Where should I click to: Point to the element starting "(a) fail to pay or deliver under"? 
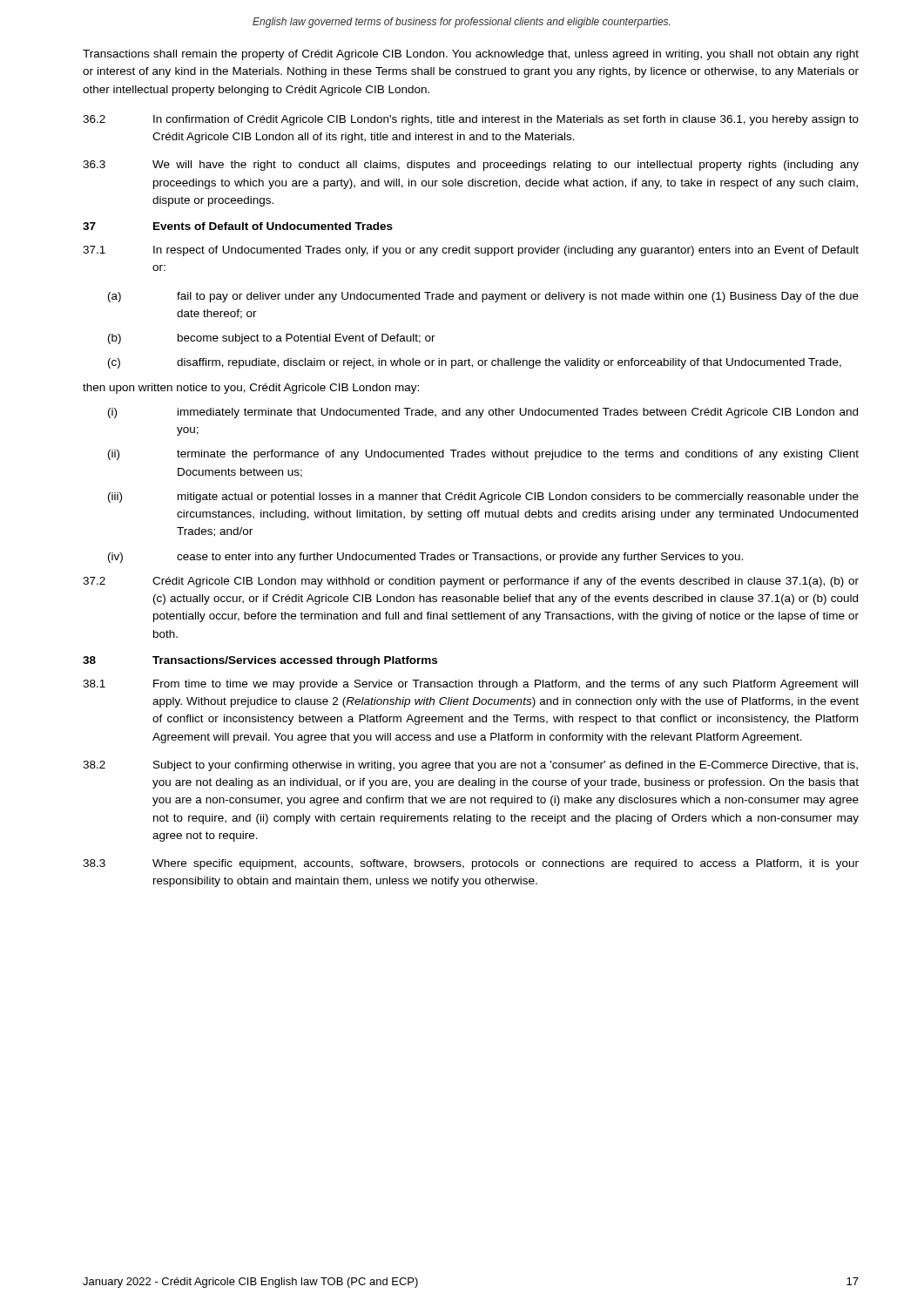click(471, 305)
